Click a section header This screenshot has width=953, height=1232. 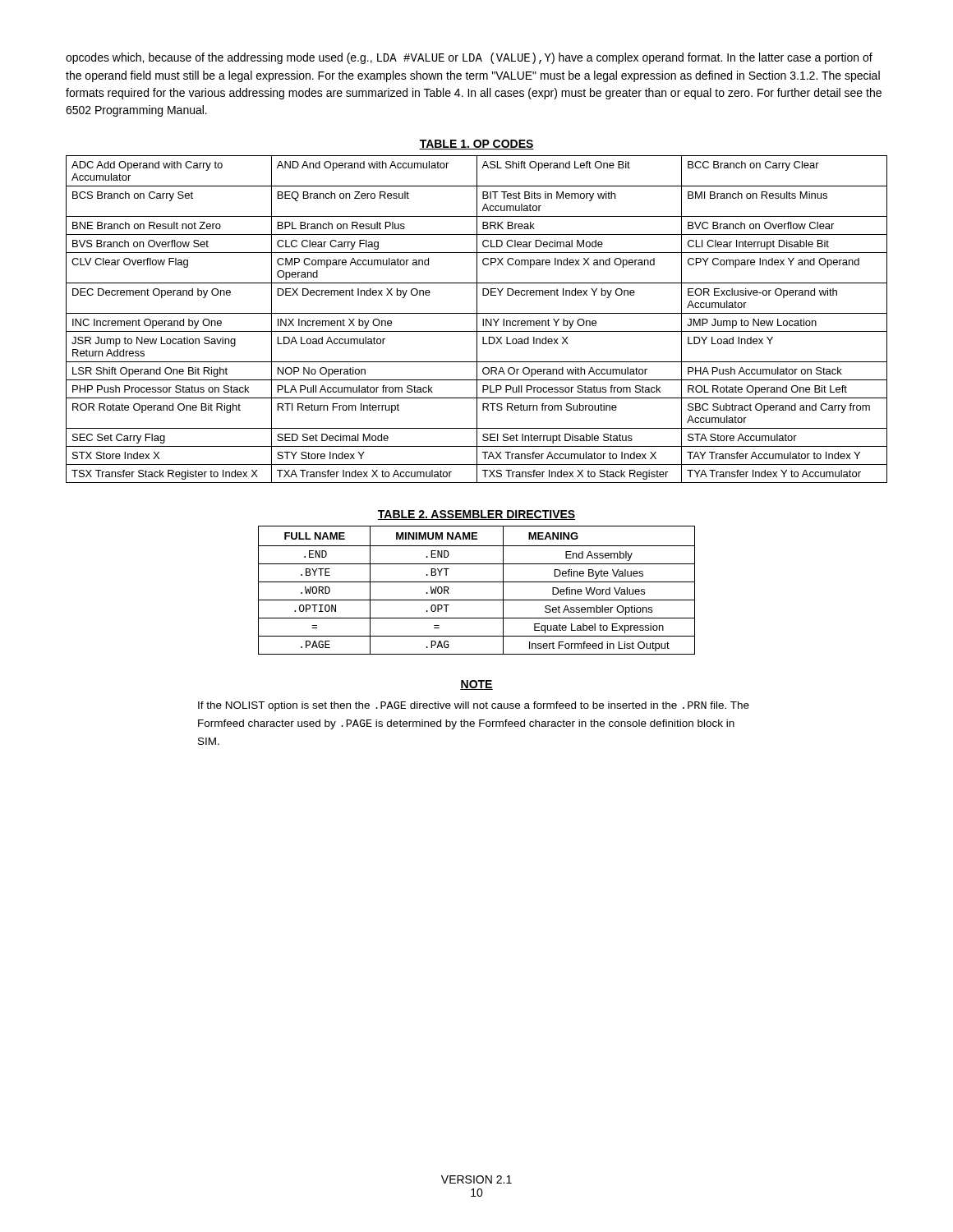476,684
